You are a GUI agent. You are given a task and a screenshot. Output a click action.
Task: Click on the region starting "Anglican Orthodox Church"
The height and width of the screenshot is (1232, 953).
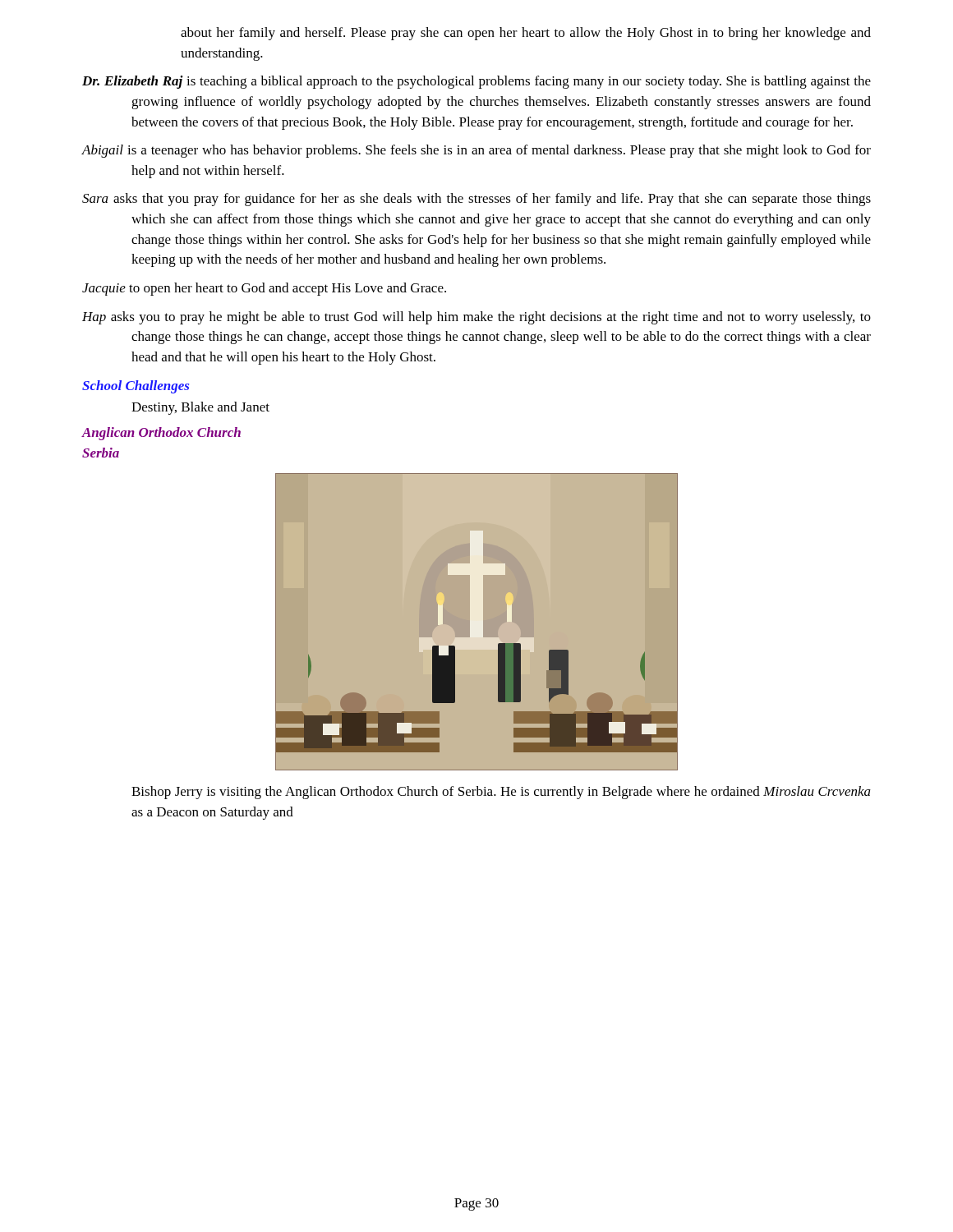click(x=162, y=432)
